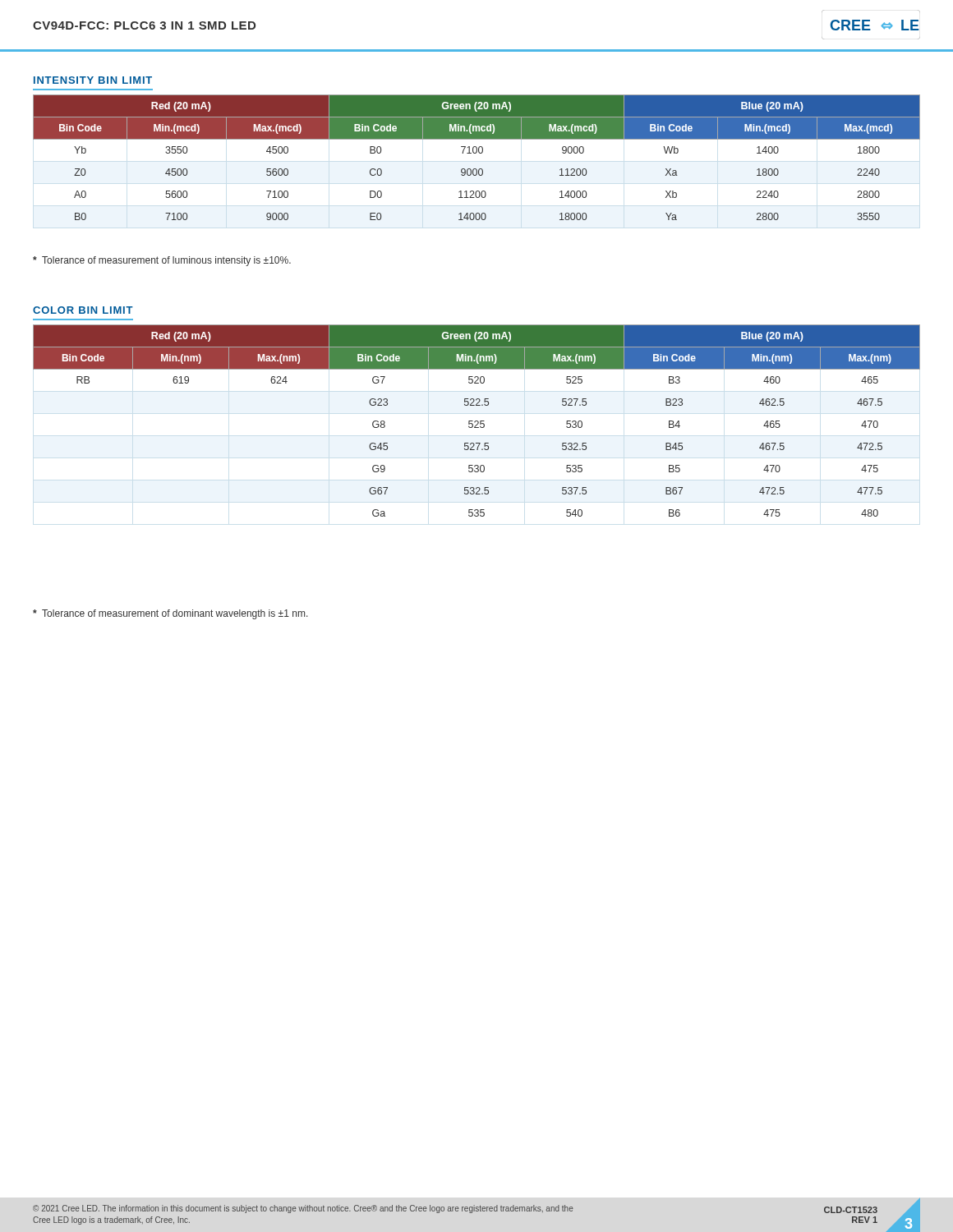953x1232 pixels.
Task: Point to the block starting "COLOR BIN LIMIT"
Action: [x=83, y=312]
